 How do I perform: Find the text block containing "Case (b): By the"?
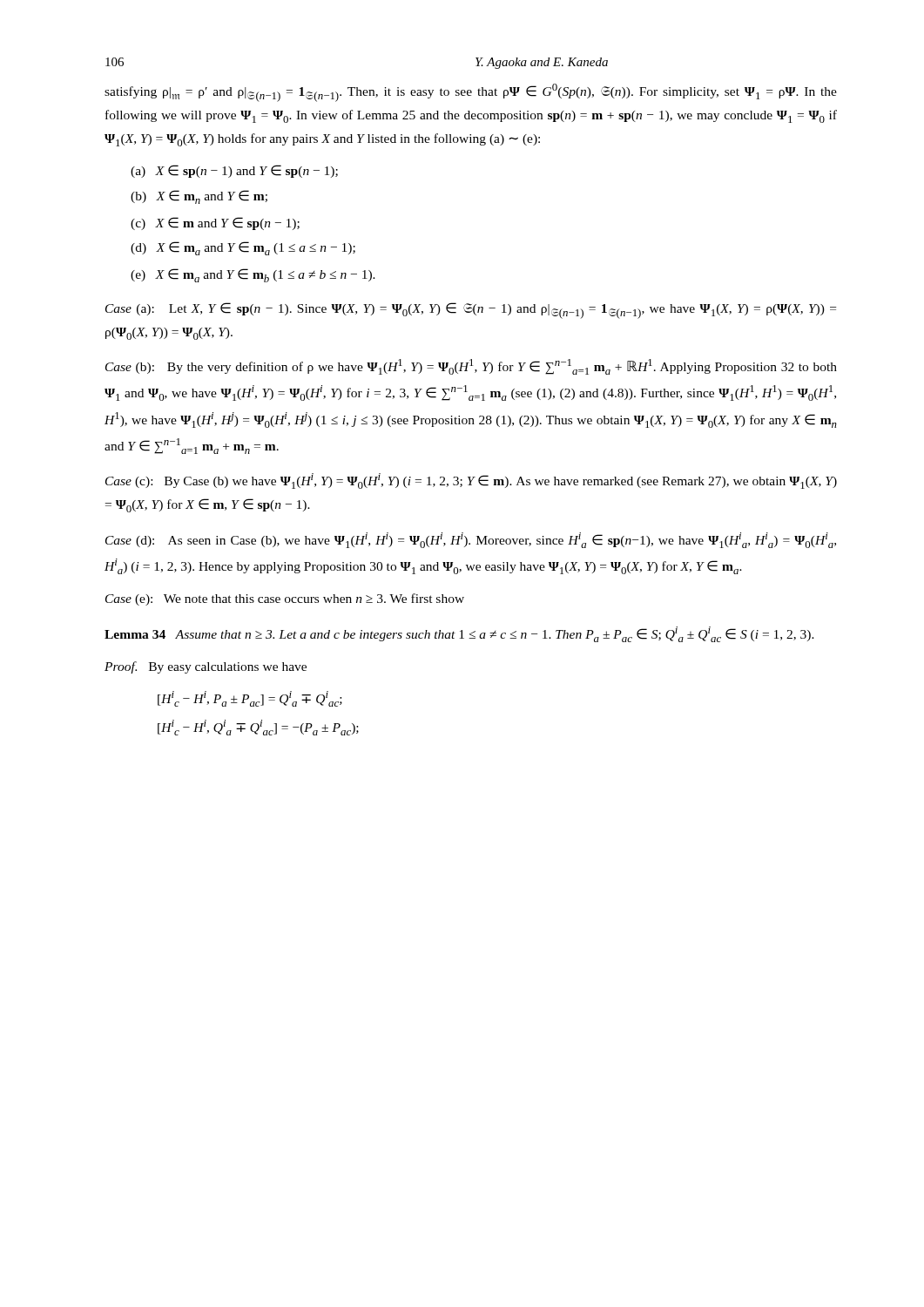coord(471,407)
